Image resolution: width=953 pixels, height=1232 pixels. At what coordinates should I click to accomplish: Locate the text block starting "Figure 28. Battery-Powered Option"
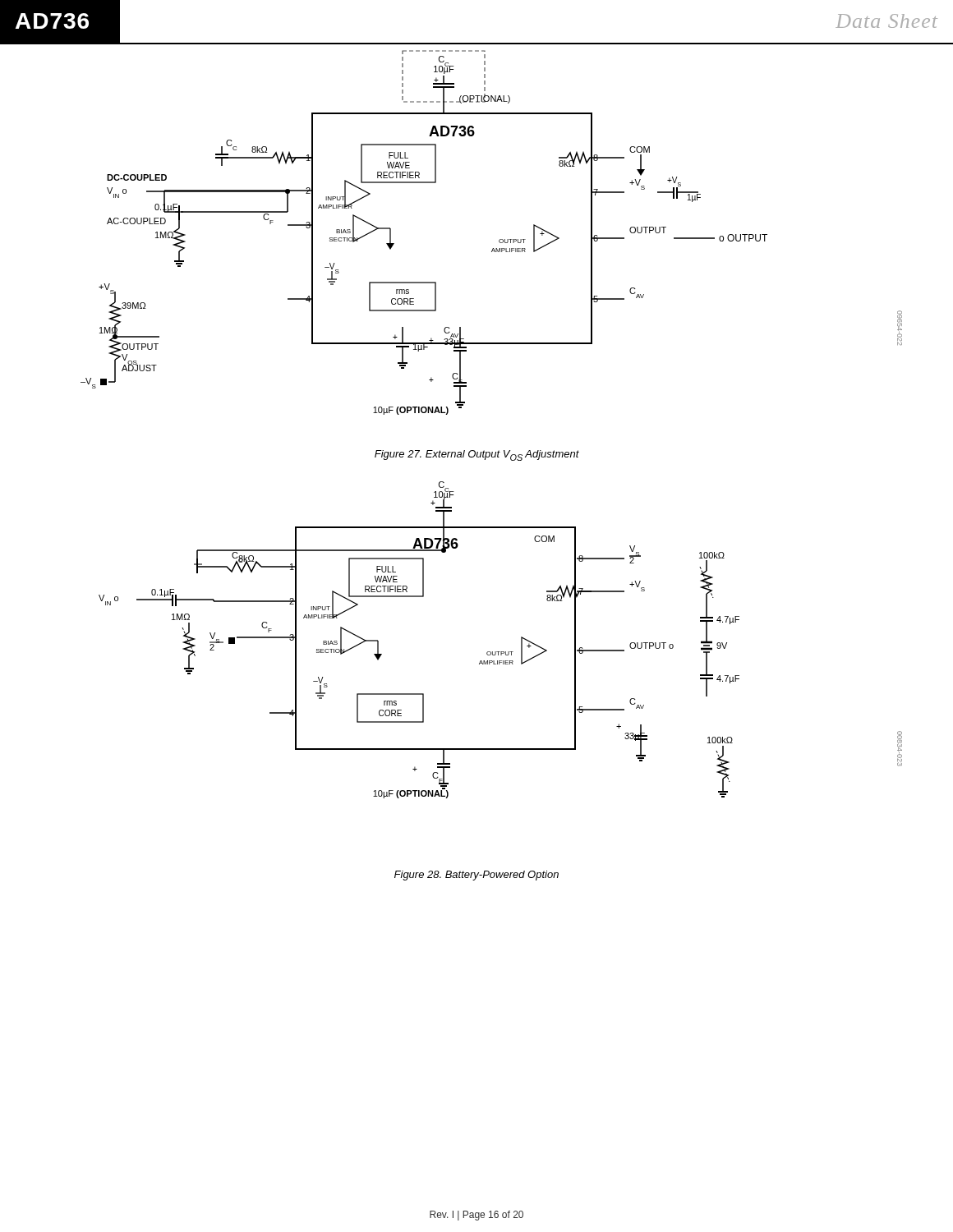click(476, 874)
